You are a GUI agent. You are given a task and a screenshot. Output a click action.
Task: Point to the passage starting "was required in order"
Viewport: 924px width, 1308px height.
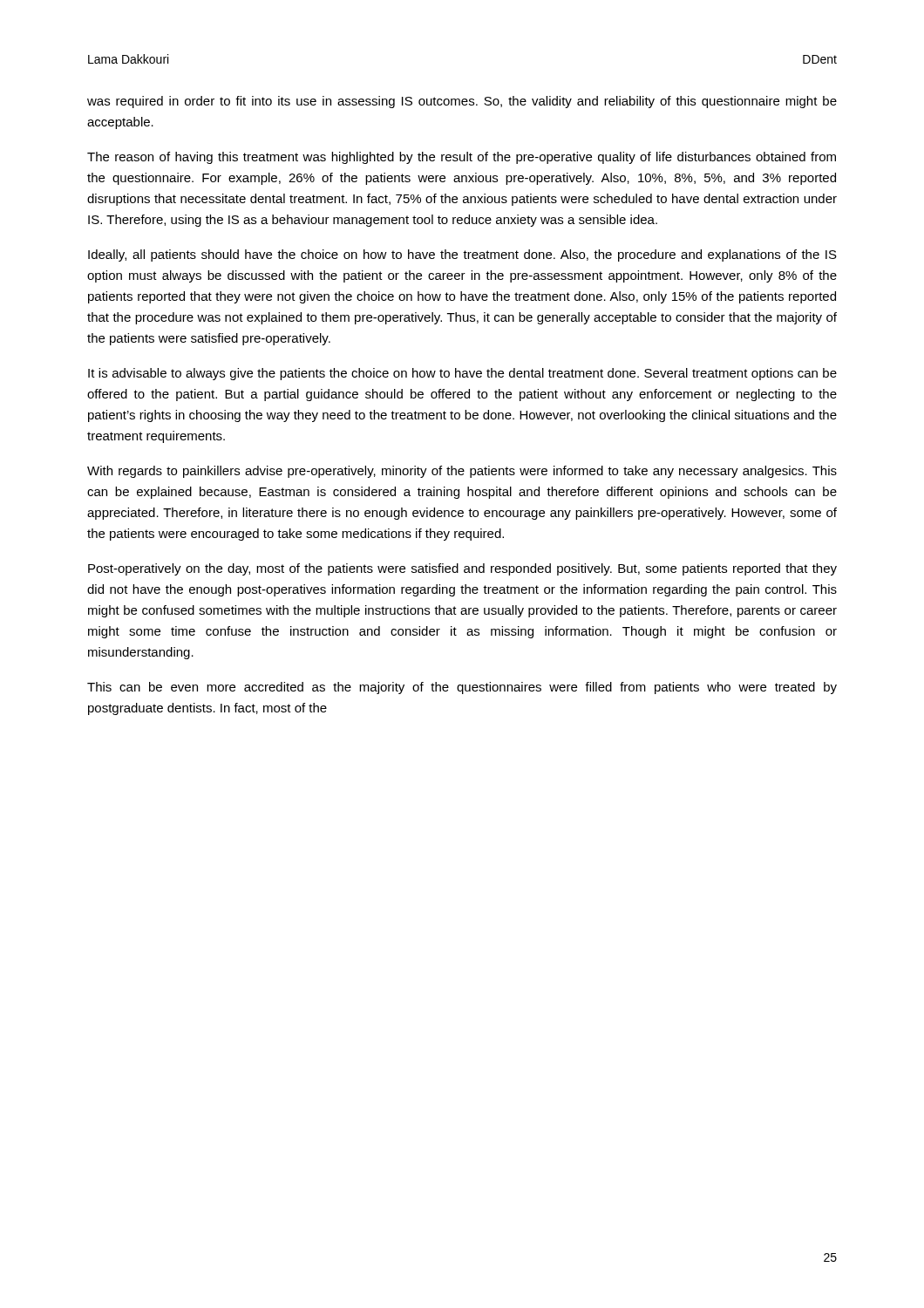click(462, 111)
